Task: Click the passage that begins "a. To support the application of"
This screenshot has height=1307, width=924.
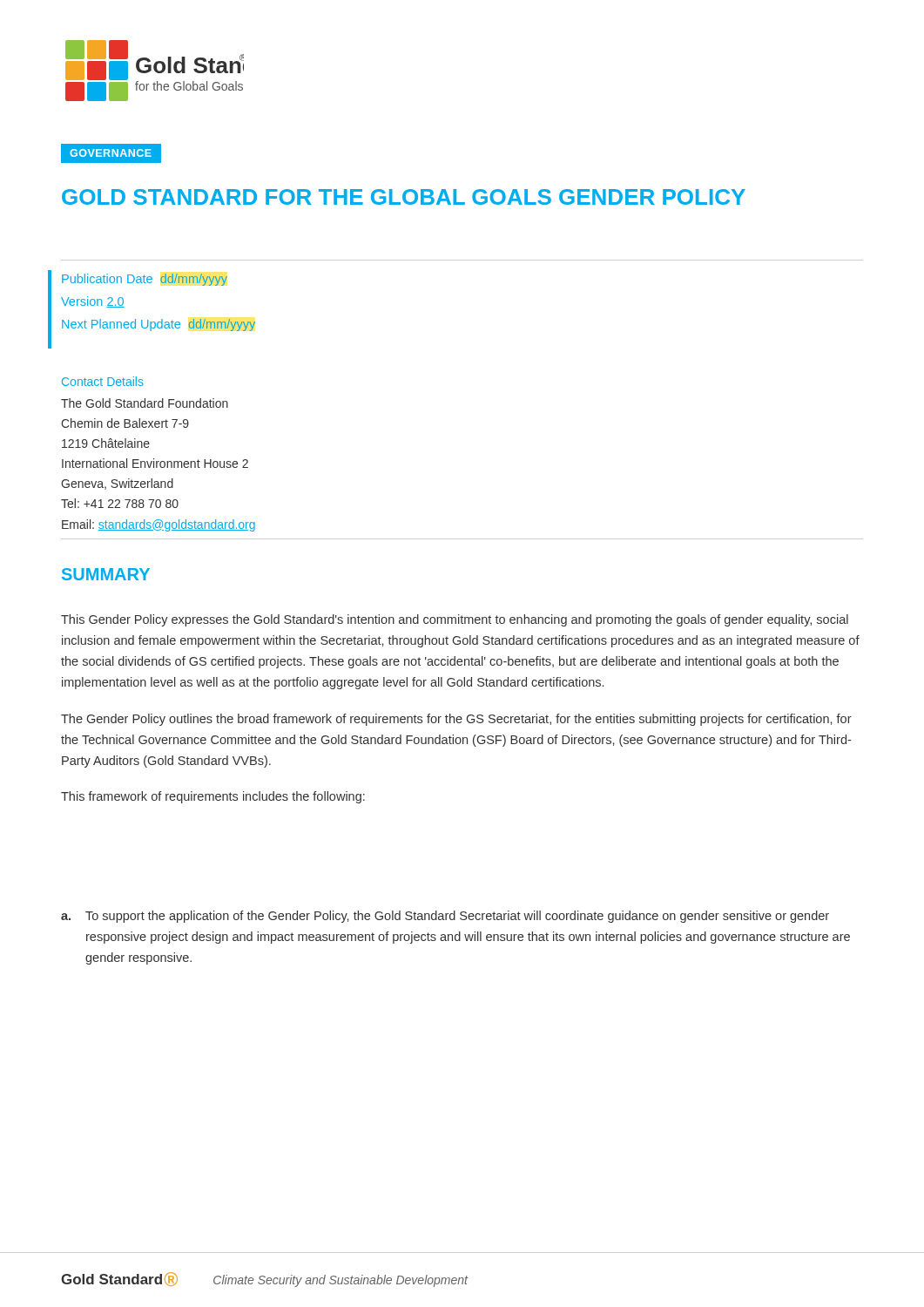Action: (x=462, y=937)
